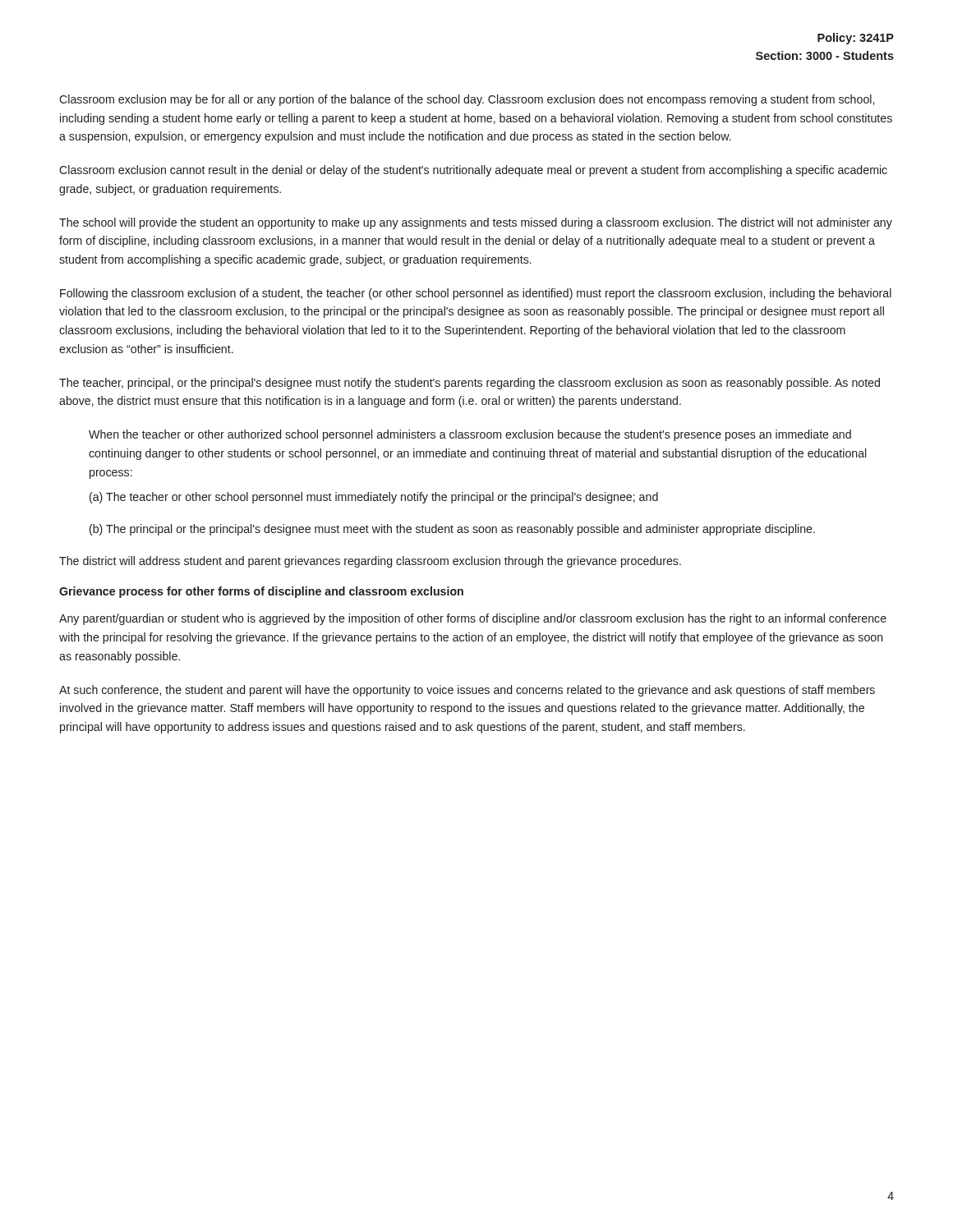Screen dimensions: 1232x953
Task: Point to the block beginning "The district will address student and parent"
Action: tap(370, 561)
